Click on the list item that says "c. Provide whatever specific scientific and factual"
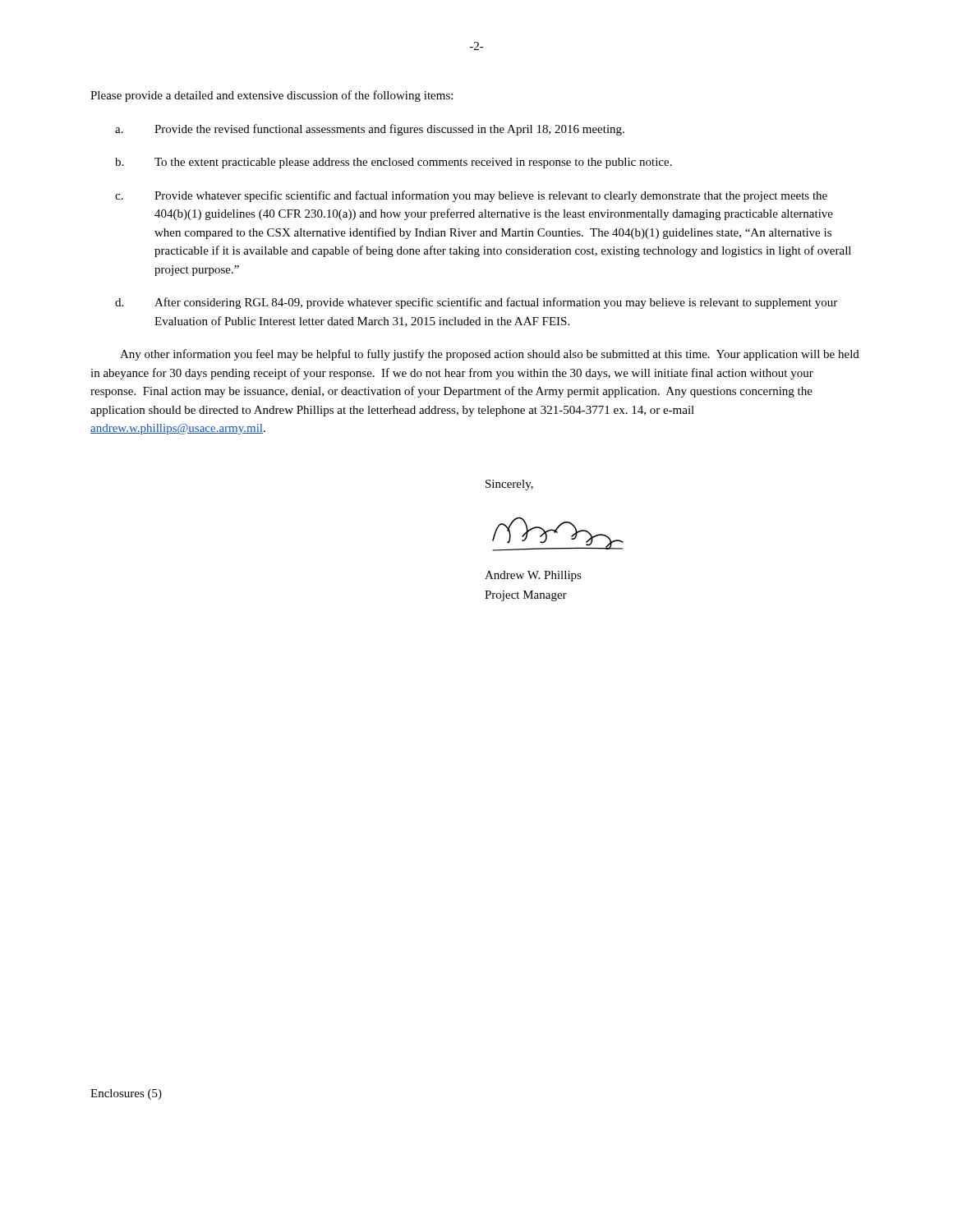953x1232 pixels. (x=476, y=232)
